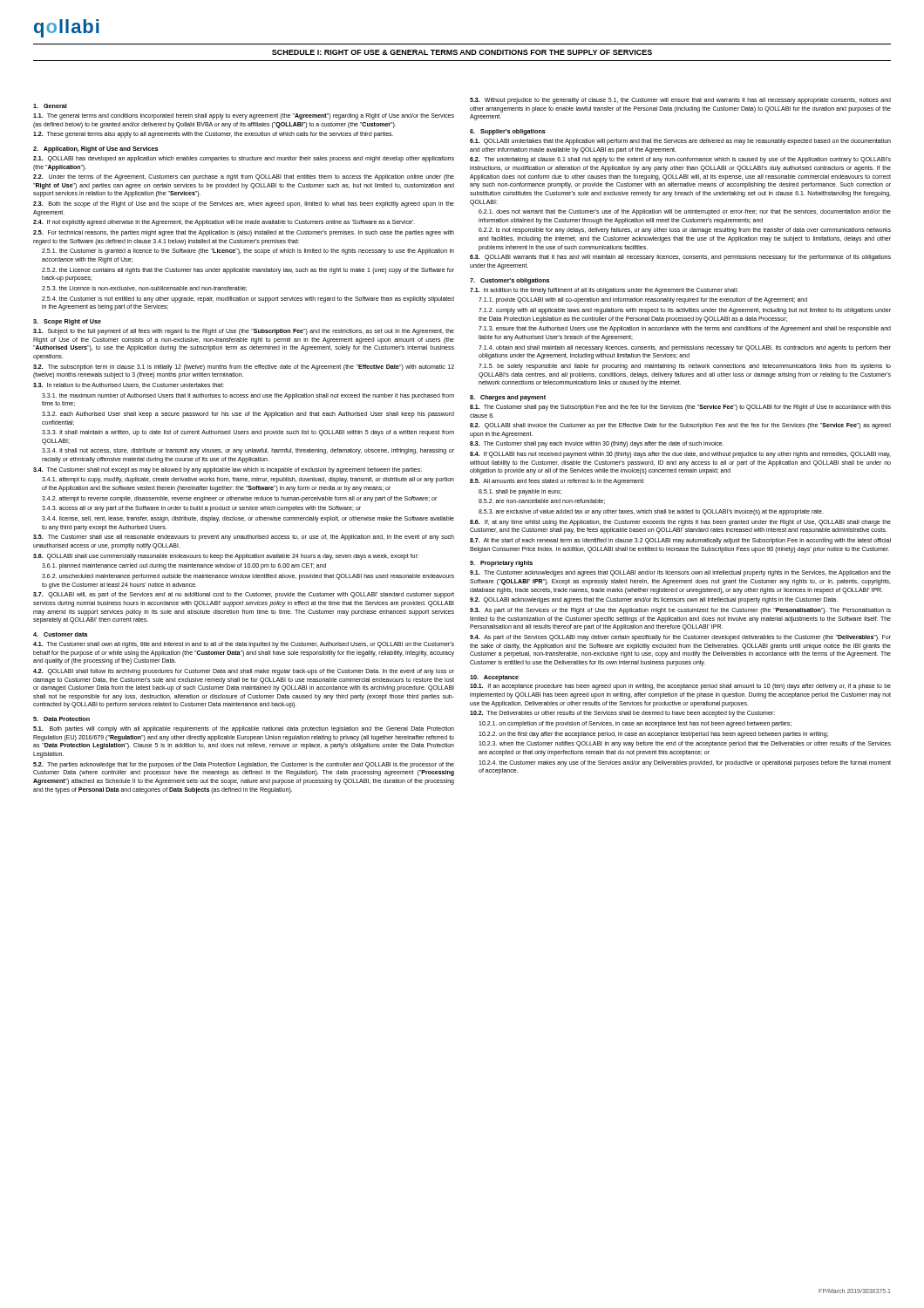Click on the section header containing "1. General"
Image resolution: width=924 pixels, height=1308 pixels.
pyautogui.click(x=50, y=106)
